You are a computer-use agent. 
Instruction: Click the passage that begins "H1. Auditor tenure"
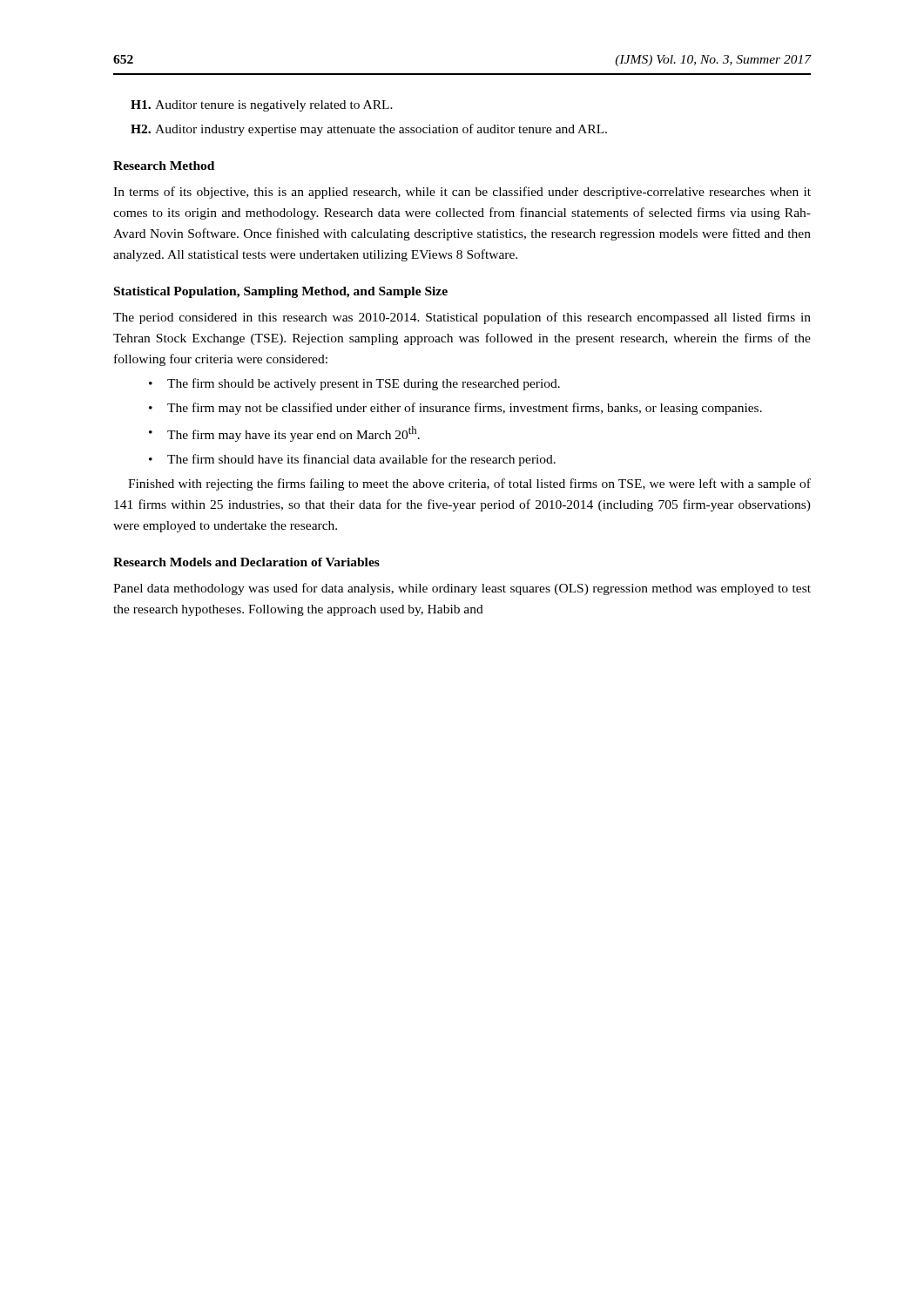(x=262, y=106)
